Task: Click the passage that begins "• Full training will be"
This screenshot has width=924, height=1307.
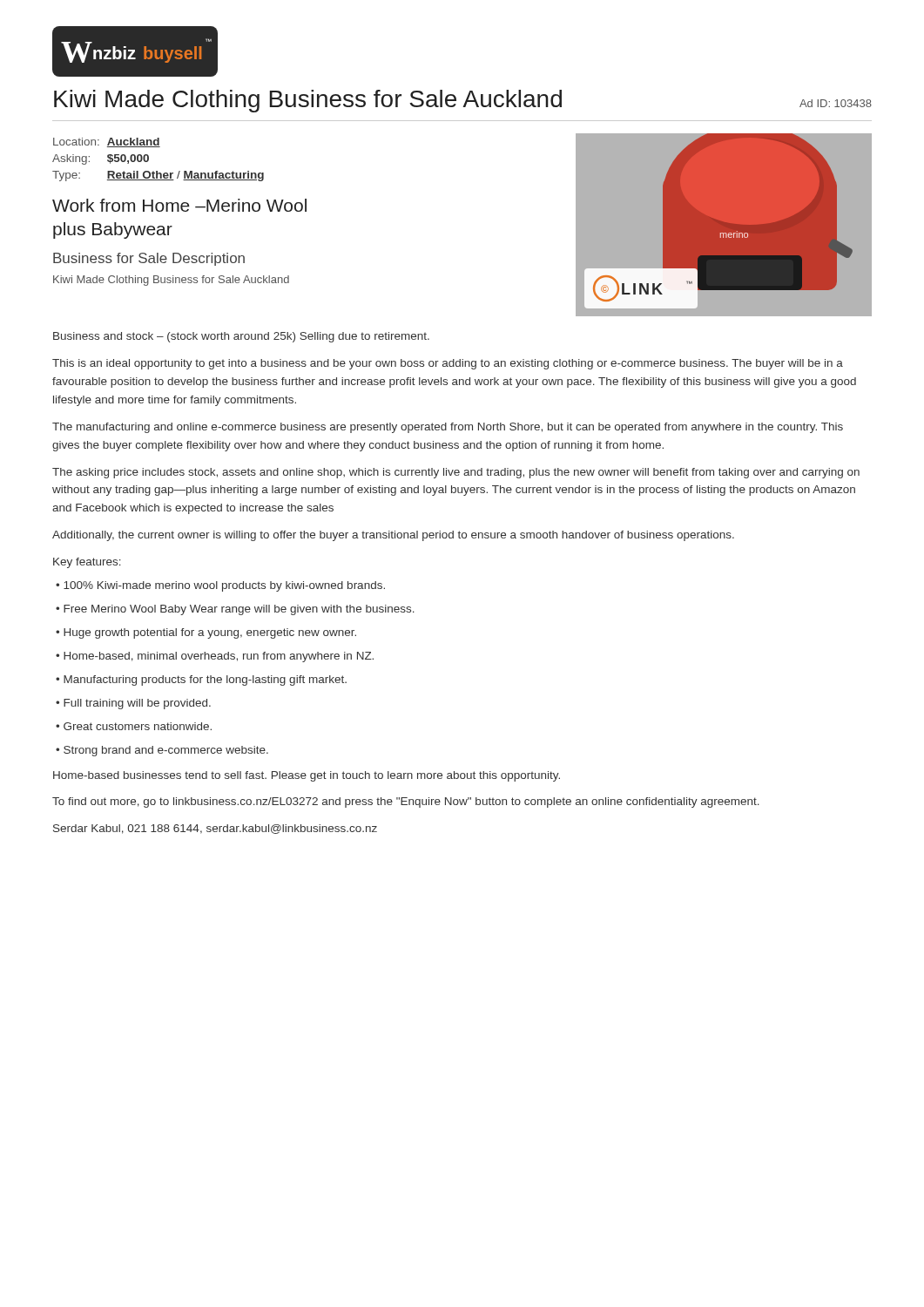Action: pos(134,703)
